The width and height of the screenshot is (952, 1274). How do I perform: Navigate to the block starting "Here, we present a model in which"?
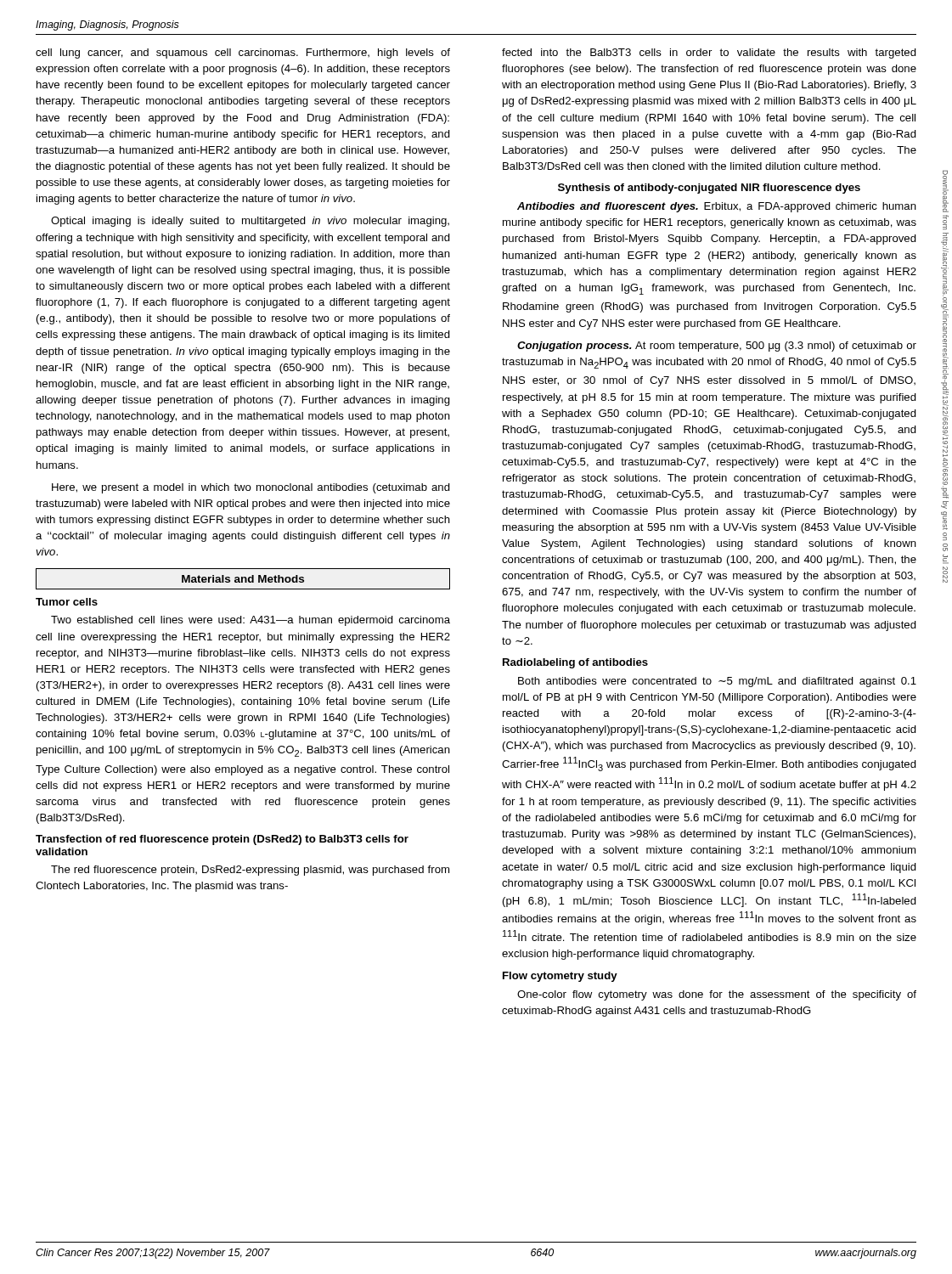(x=243, y=519)
